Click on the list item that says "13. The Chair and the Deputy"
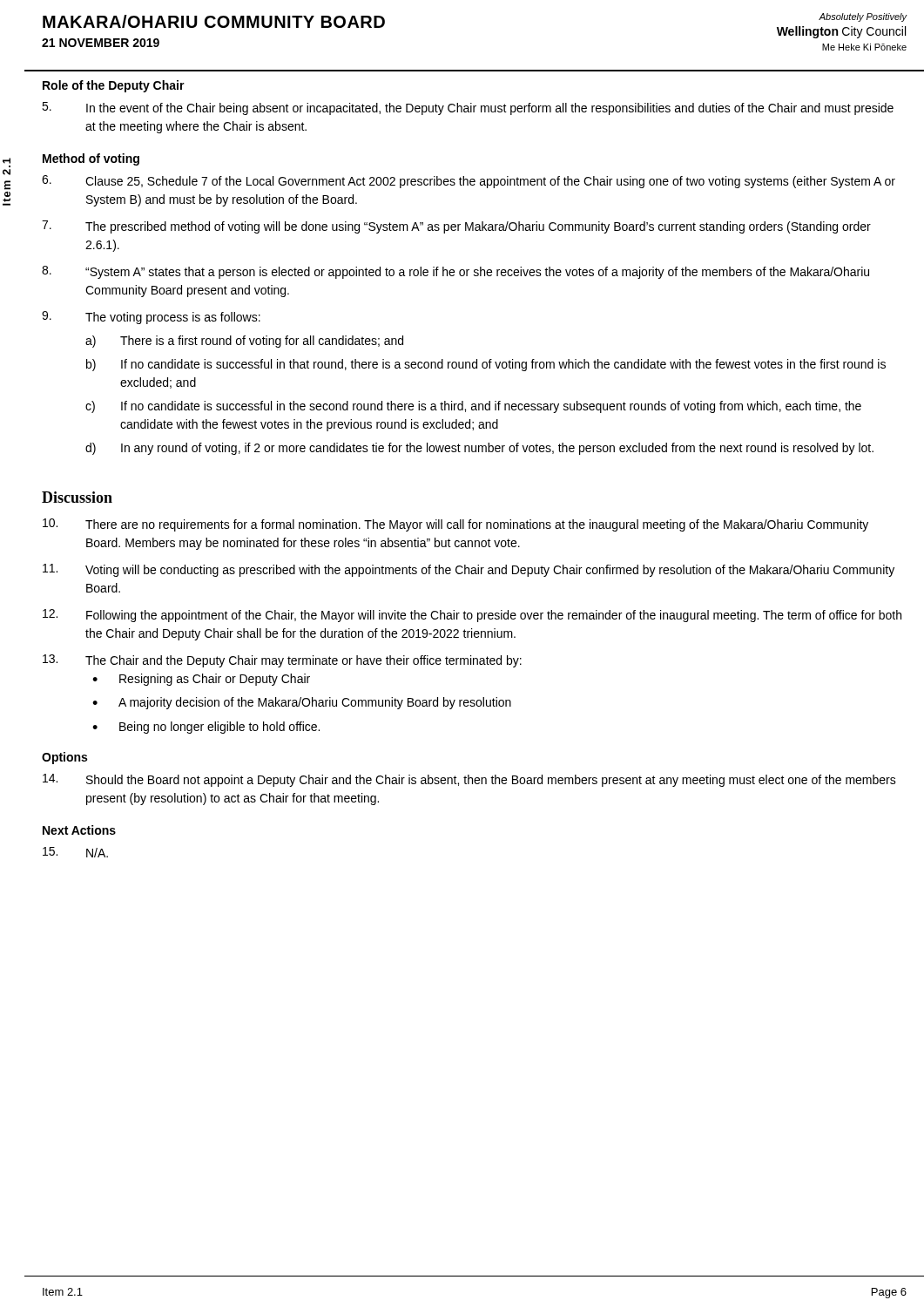Screen dimensions: 1307x924 pyautogui.click(x=474, y=697)
